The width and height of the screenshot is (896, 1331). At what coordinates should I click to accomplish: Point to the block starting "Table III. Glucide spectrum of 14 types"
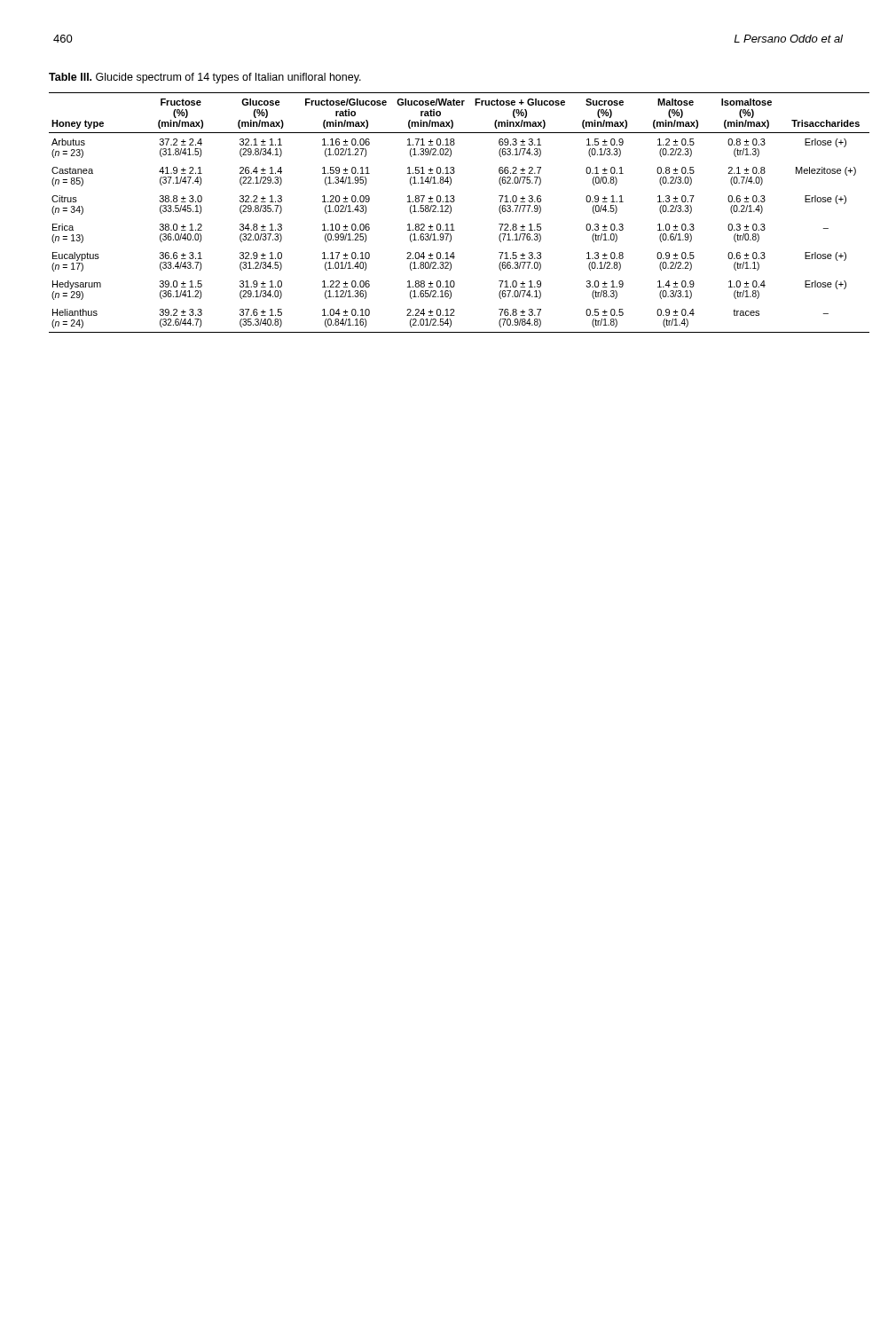point(205,77)
